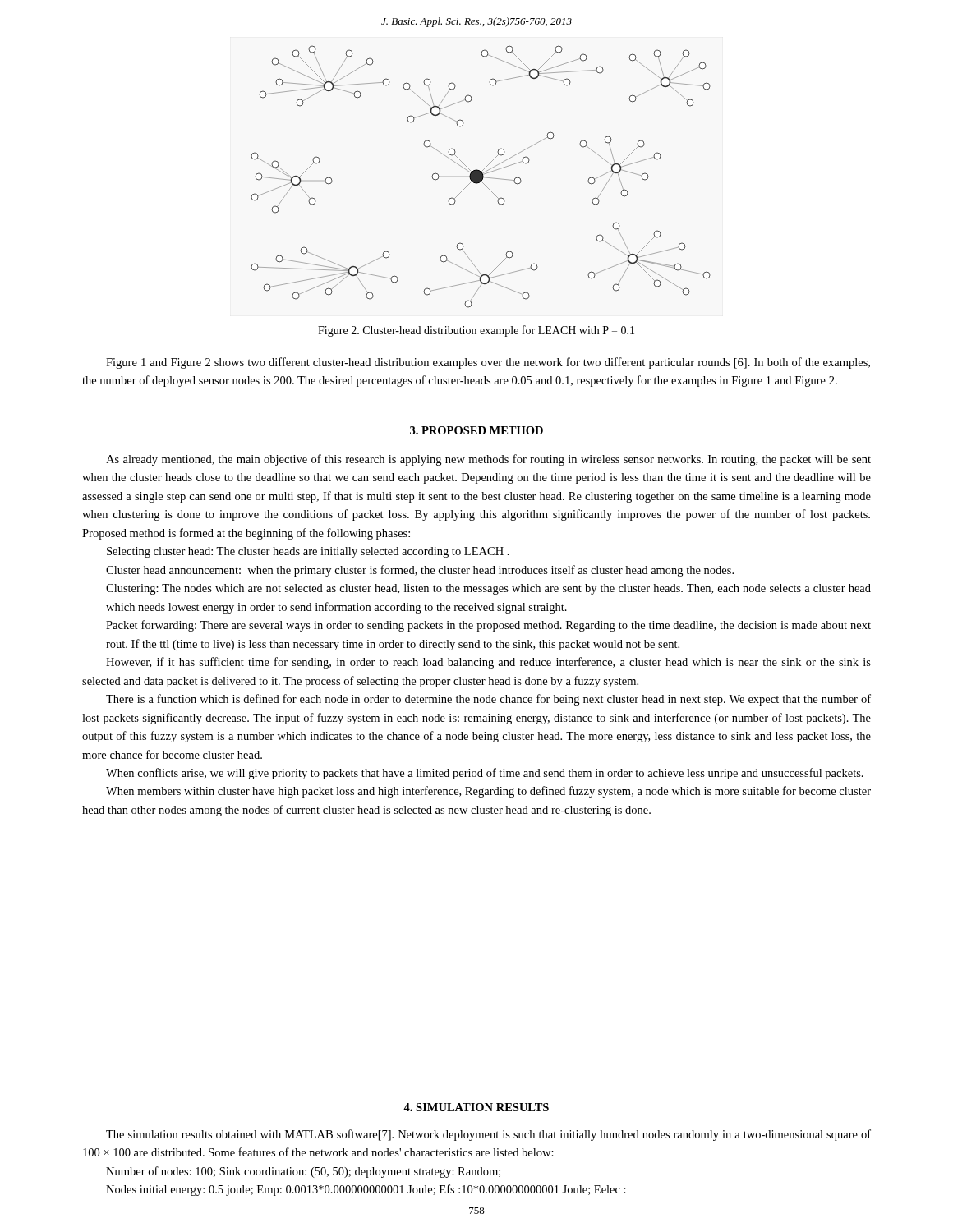Where is the passage that starts "Figure 1 and"?

tap(476, 371)
